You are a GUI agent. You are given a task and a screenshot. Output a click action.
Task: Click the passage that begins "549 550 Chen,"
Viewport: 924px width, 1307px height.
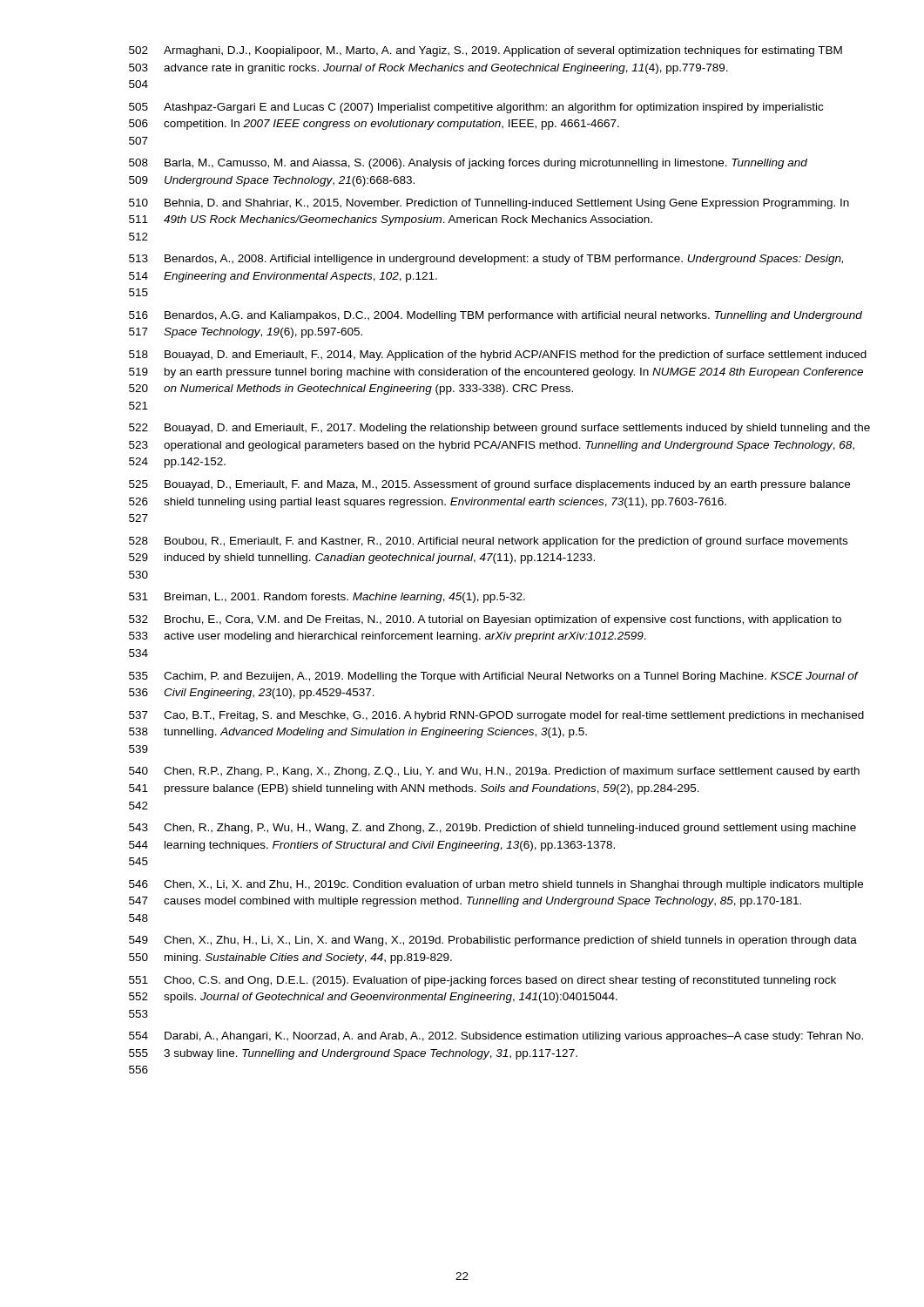(462, 949)
